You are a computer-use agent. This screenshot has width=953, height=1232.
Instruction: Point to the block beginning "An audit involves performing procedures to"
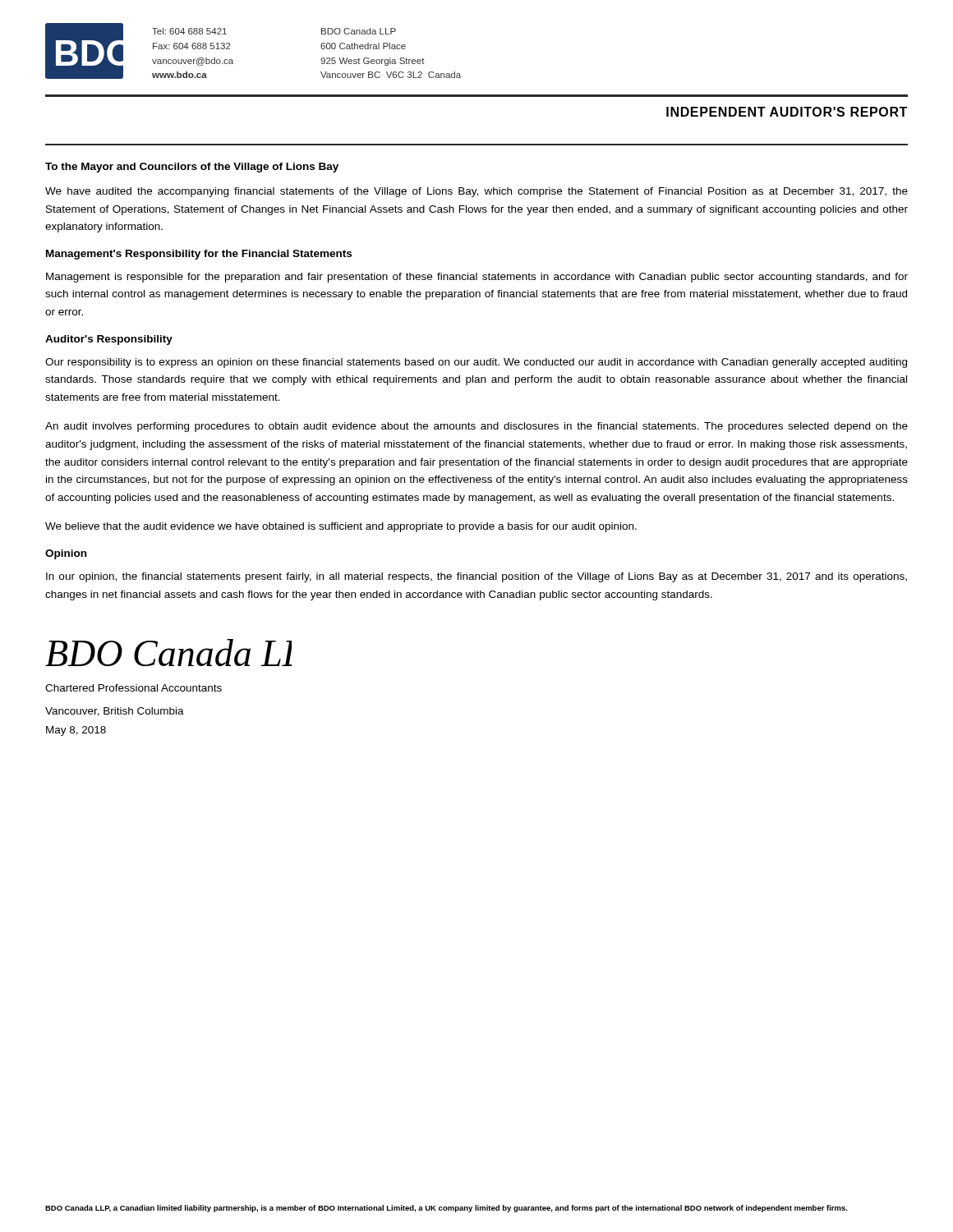[x=476, y=462]
